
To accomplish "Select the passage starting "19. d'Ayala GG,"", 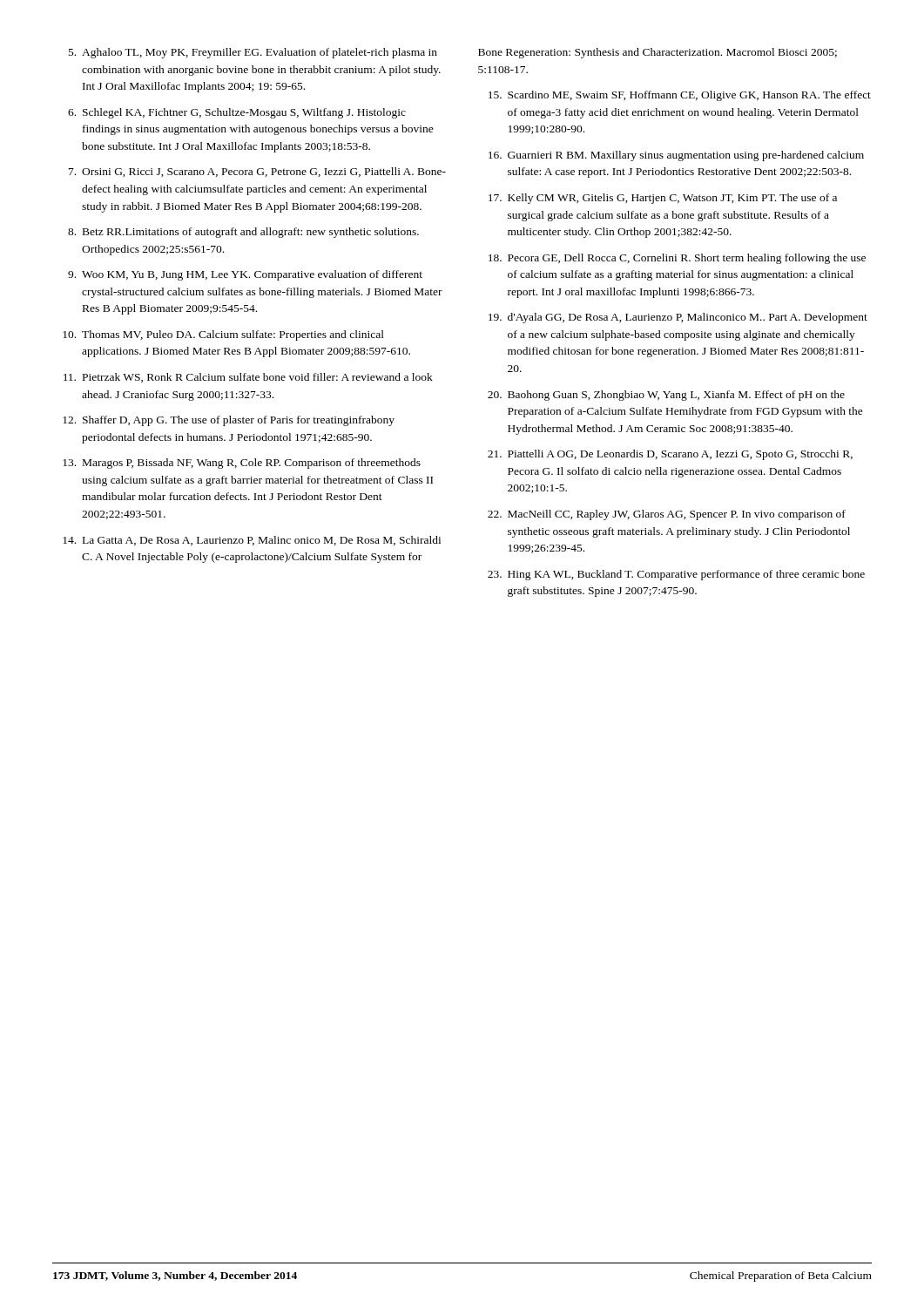I will pos(675,343).
